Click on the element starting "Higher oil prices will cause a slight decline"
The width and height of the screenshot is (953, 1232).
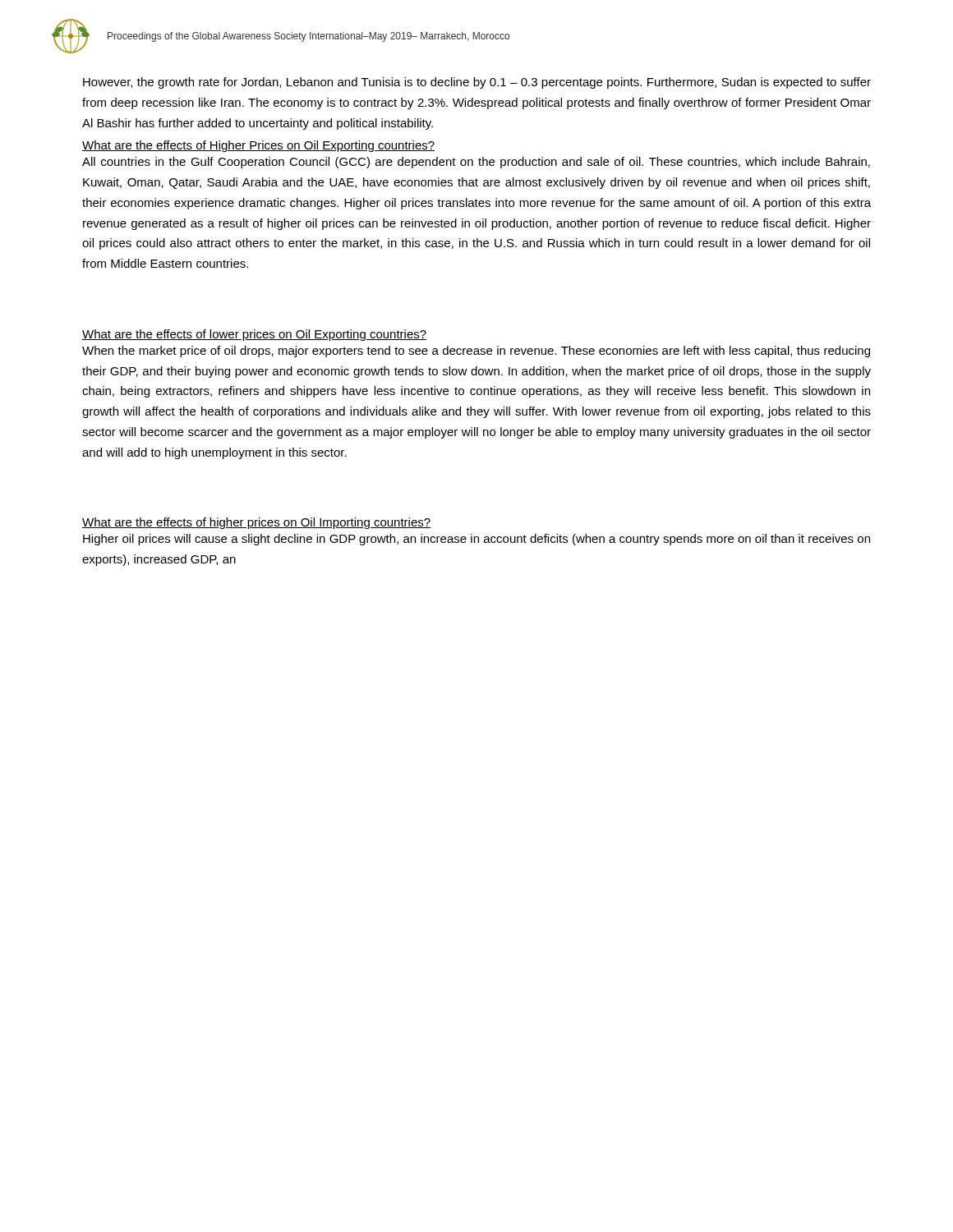476,549
